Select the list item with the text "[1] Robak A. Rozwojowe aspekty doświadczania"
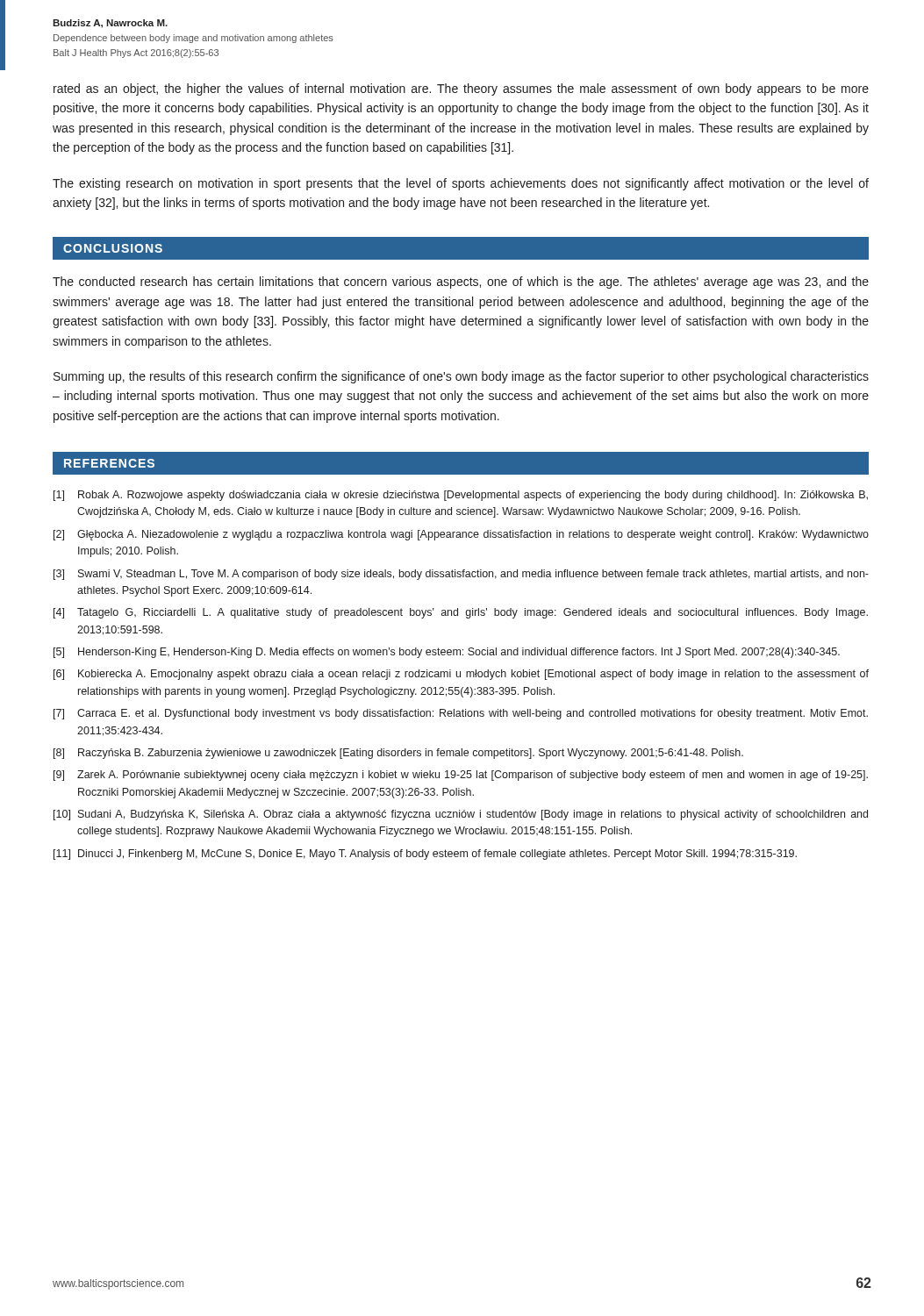The image size is (924, 1316). click(461, 504)
